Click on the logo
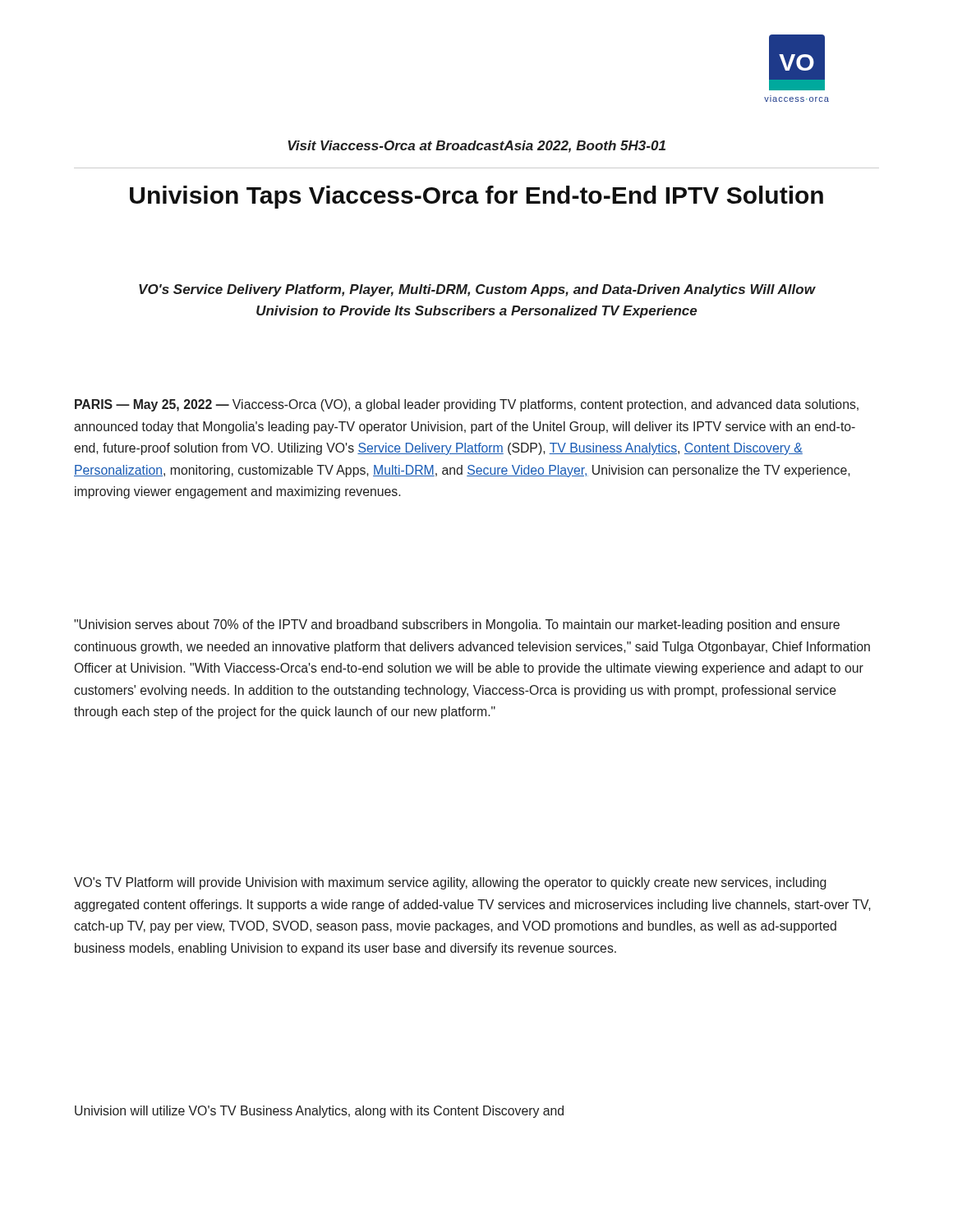Viewport: 953px width, 1232px height. (818, 73)
